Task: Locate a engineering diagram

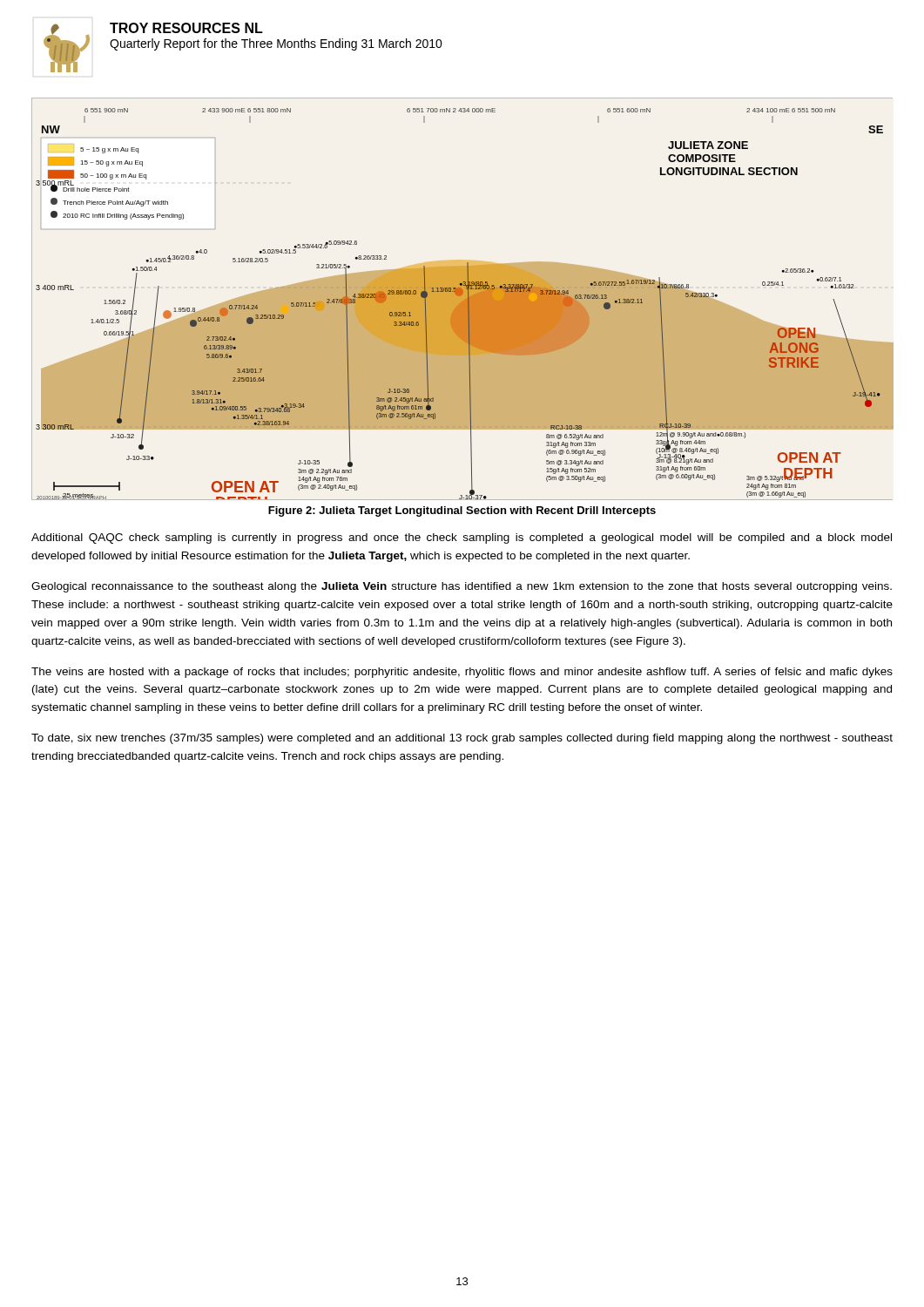Action: click(x=462, y=299)
